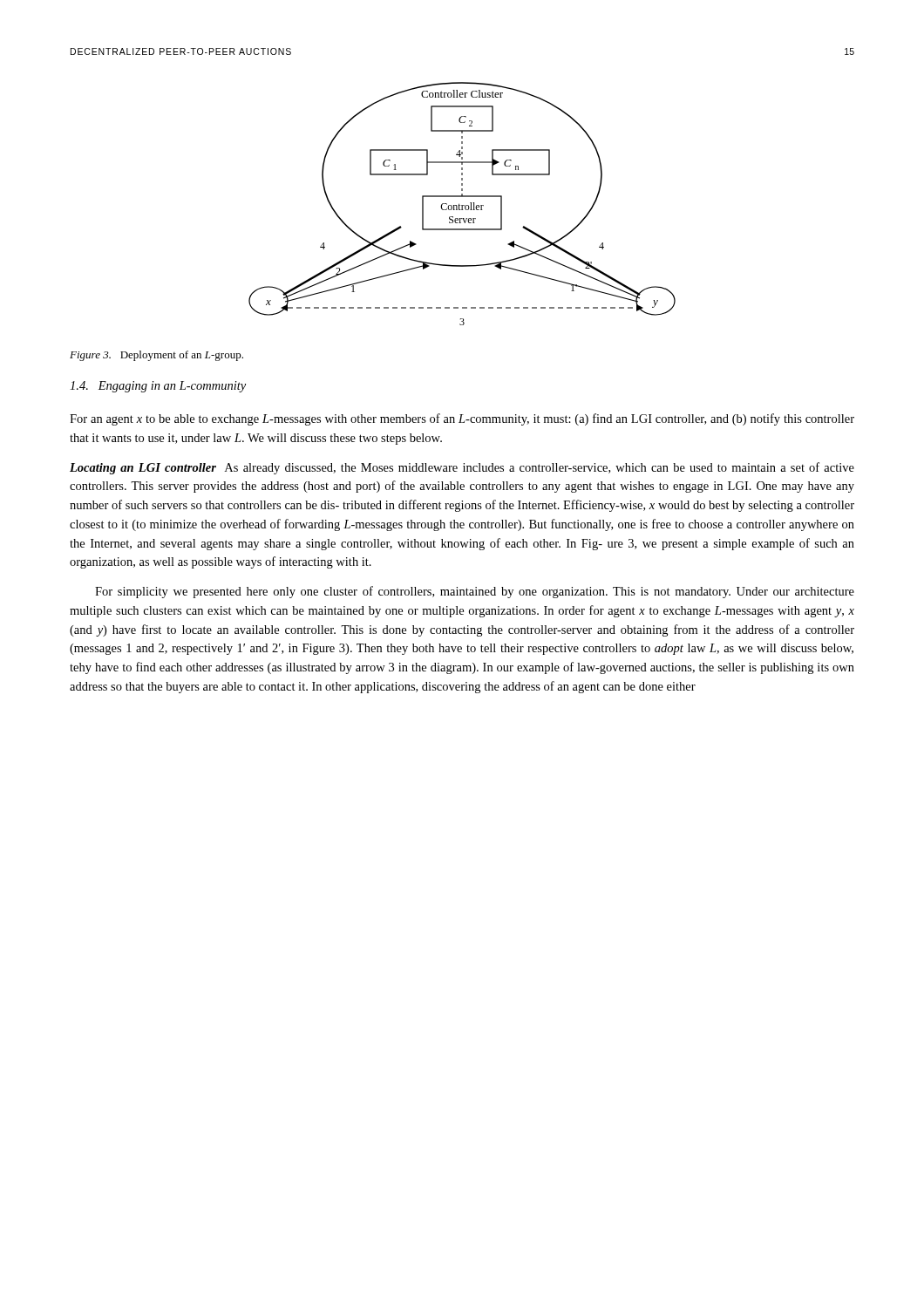Select the text block with the text "Locating an LGI"

[x=462, y=514]
